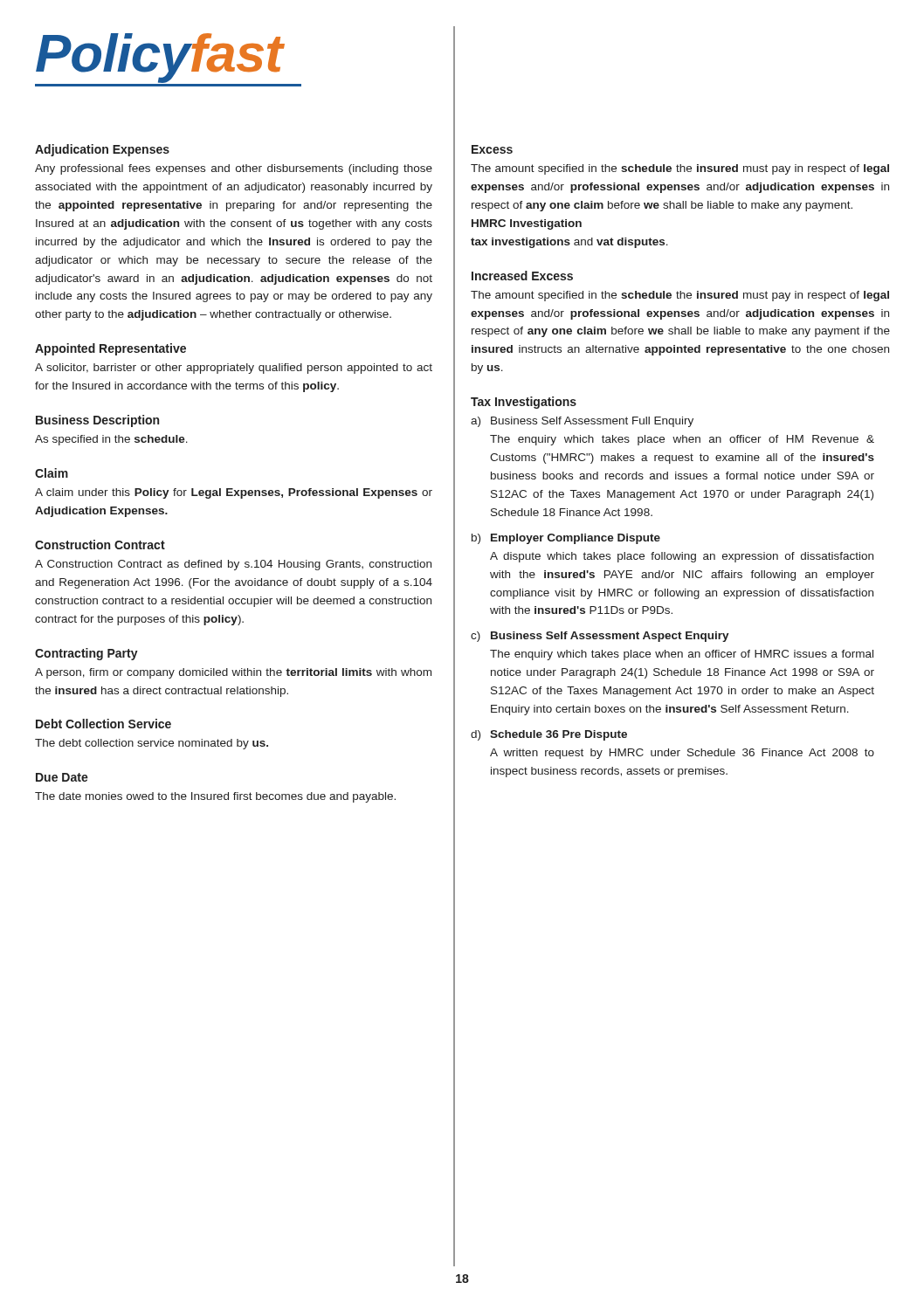Find the region starting "As specified in"

112,439
